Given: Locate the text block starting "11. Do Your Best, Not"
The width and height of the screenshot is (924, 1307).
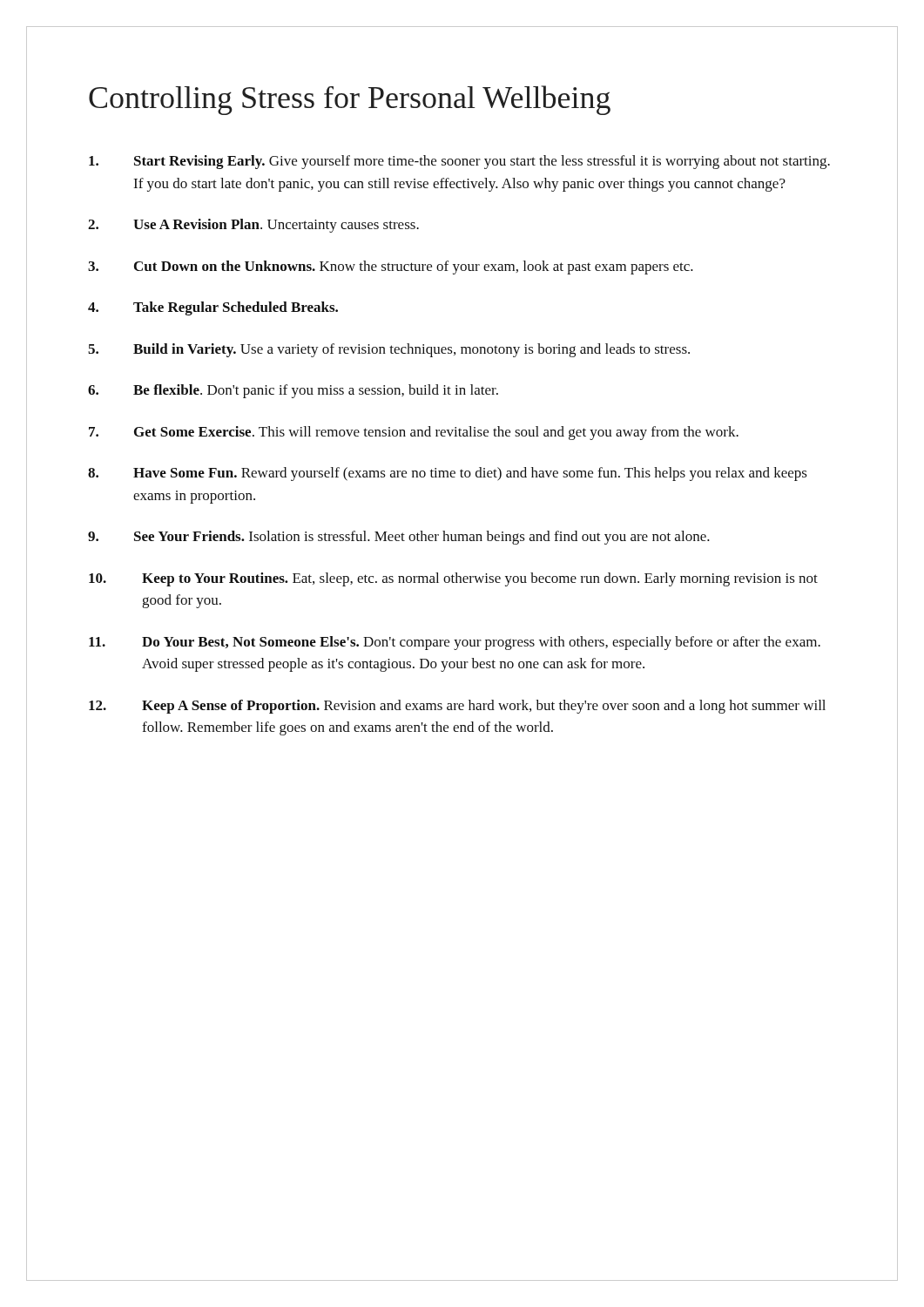Looking at the screenshot, I should coord(462,653).
